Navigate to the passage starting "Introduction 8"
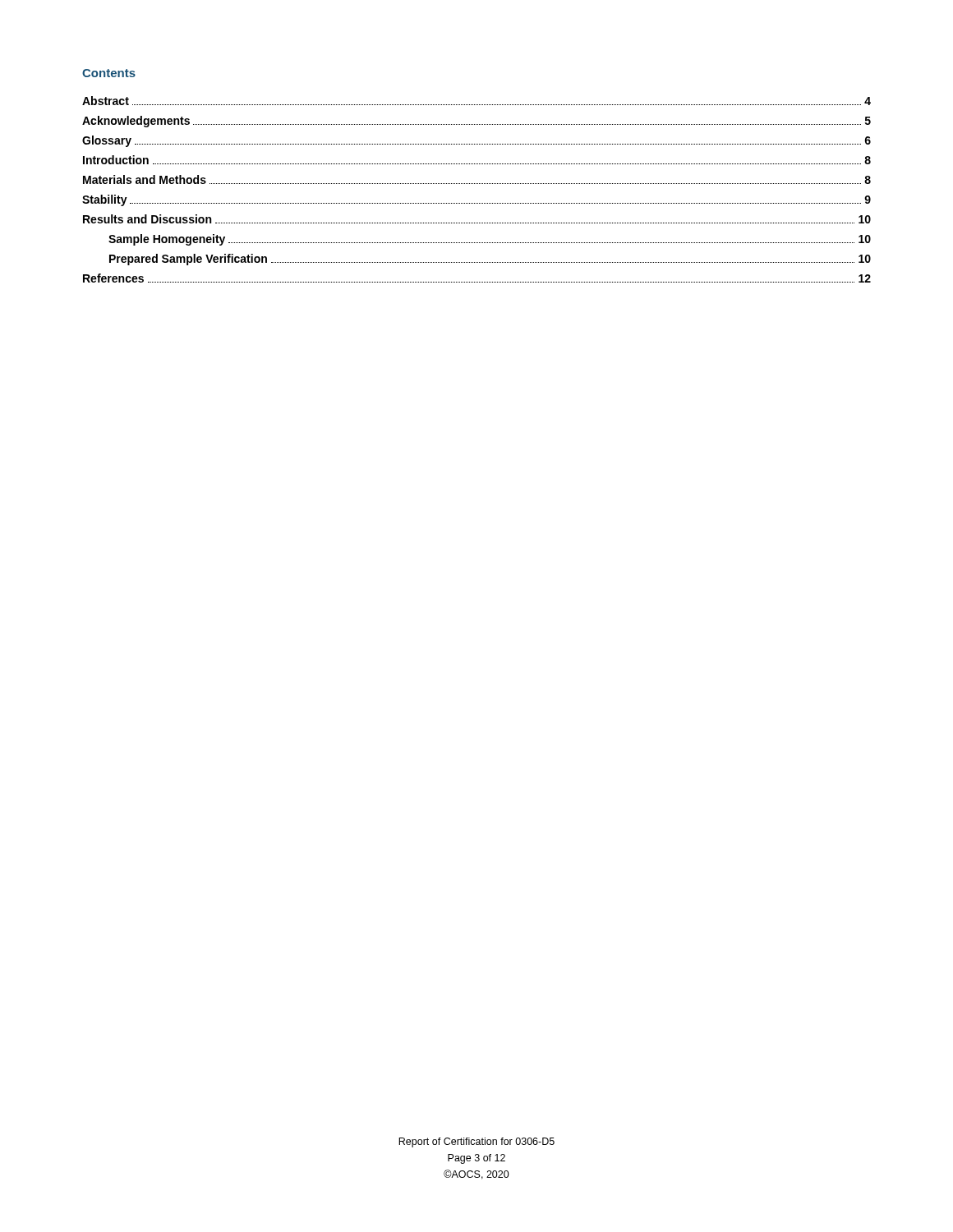Viewport: 953px width, 1232px height. (x=476, y=160)
